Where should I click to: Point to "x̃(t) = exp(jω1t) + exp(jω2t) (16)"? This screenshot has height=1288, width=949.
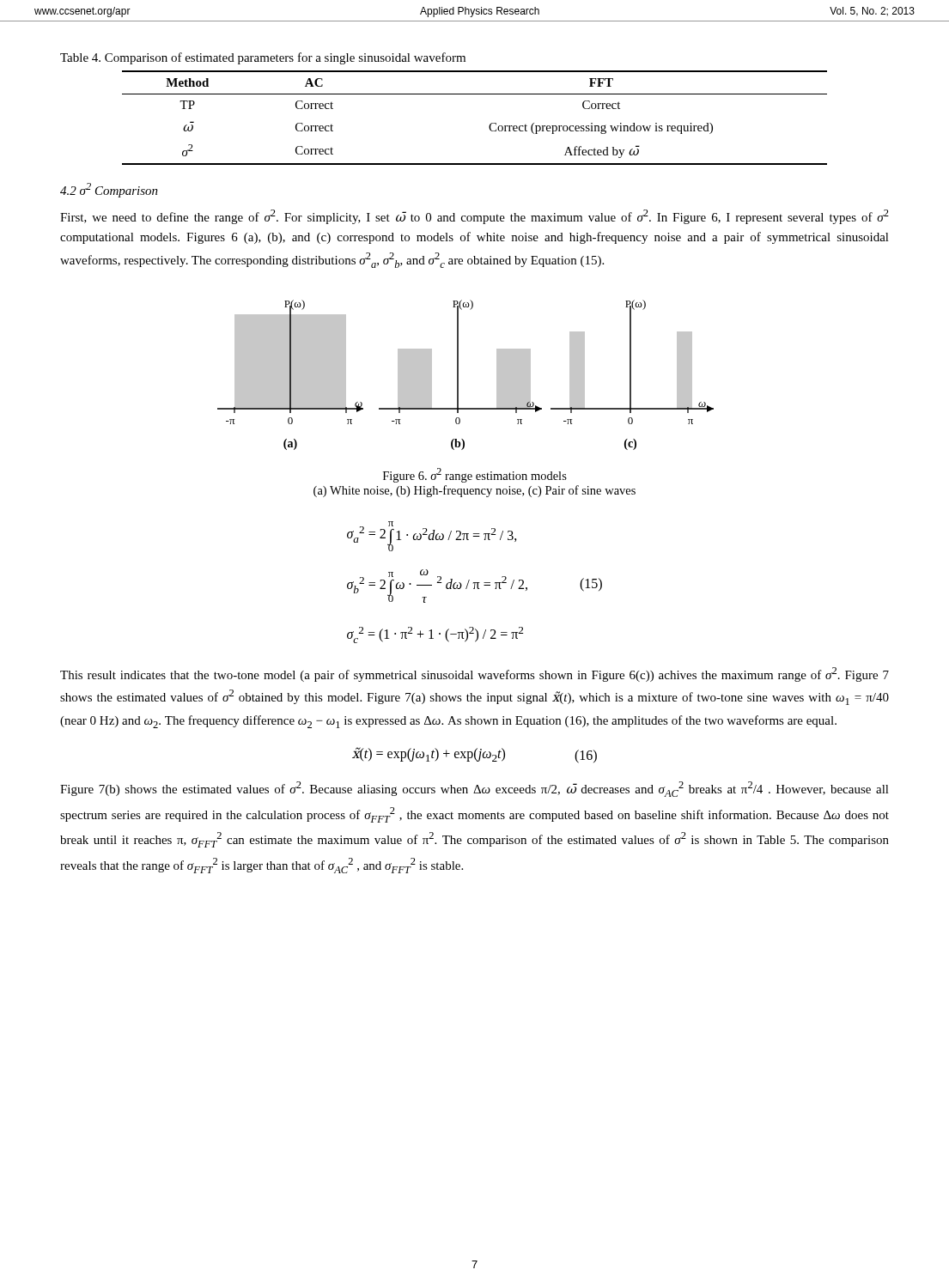coord(474,755)
